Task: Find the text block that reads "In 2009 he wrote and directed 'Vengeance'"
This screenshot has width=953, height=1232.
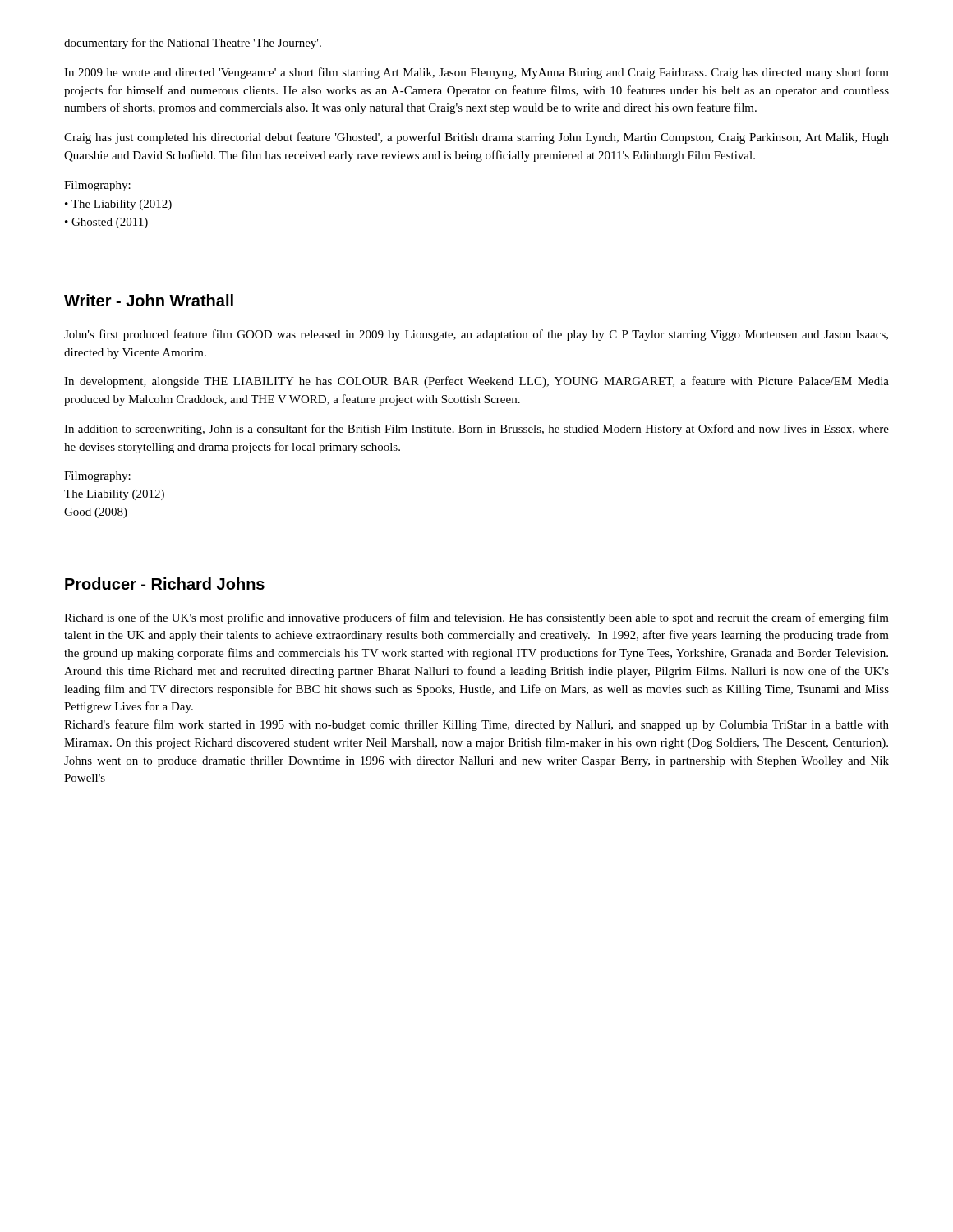Action: pyautogui.click(x=476, y=90)
